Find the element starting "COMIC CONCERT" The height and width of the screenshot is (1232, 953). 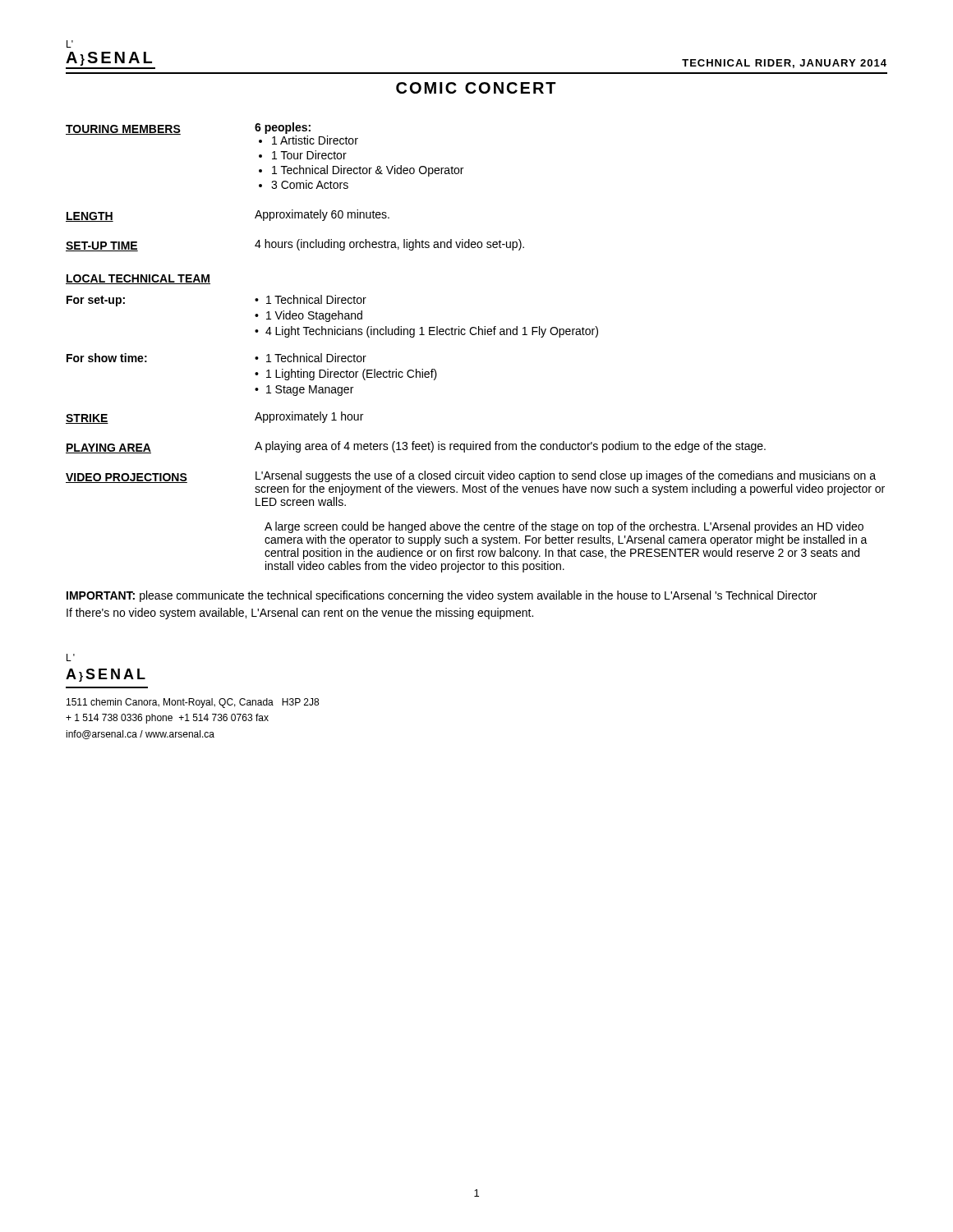point(476,88)
